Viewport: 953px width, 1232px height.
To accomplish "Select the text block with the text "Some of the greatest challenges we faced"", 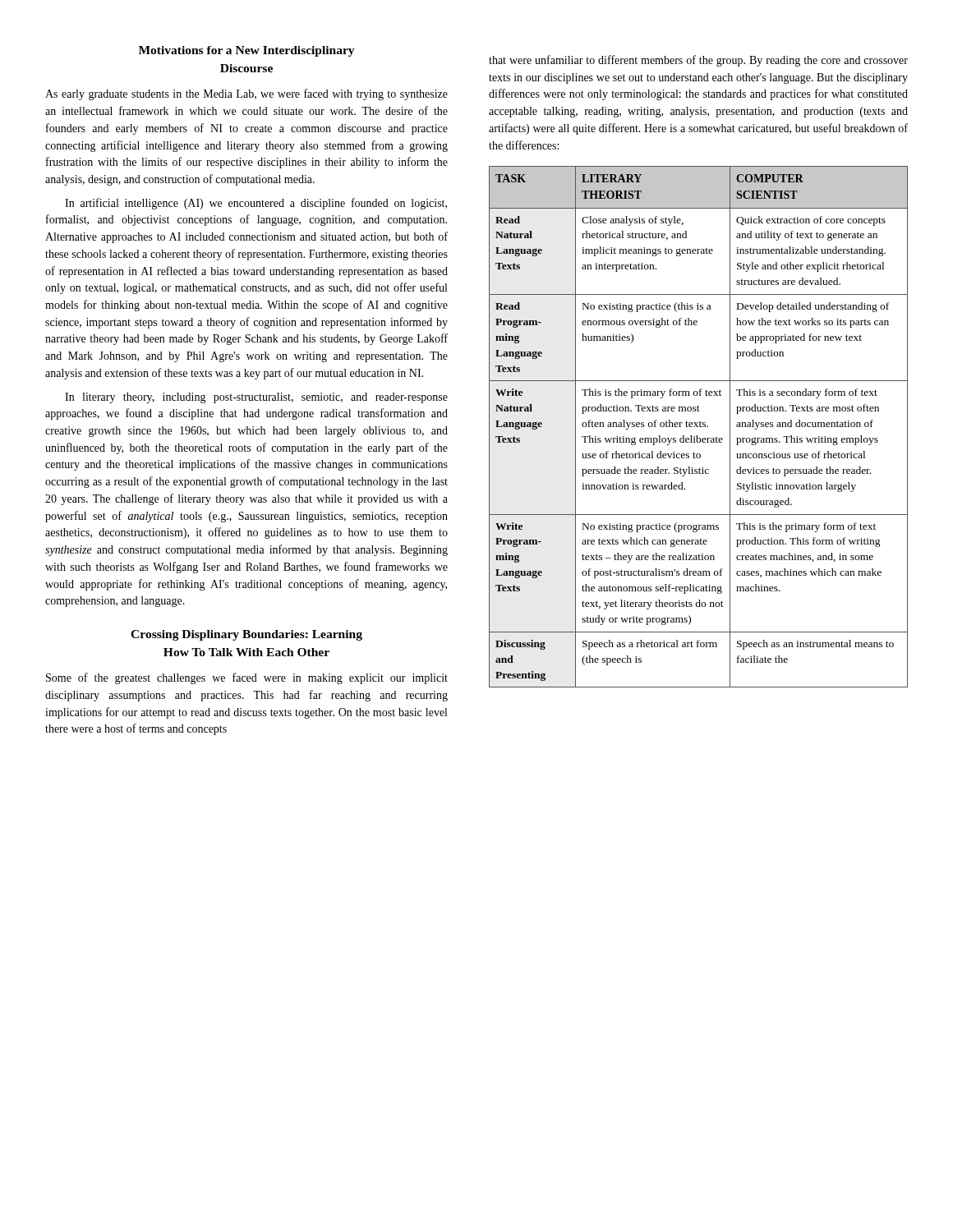I will (246, 705).
